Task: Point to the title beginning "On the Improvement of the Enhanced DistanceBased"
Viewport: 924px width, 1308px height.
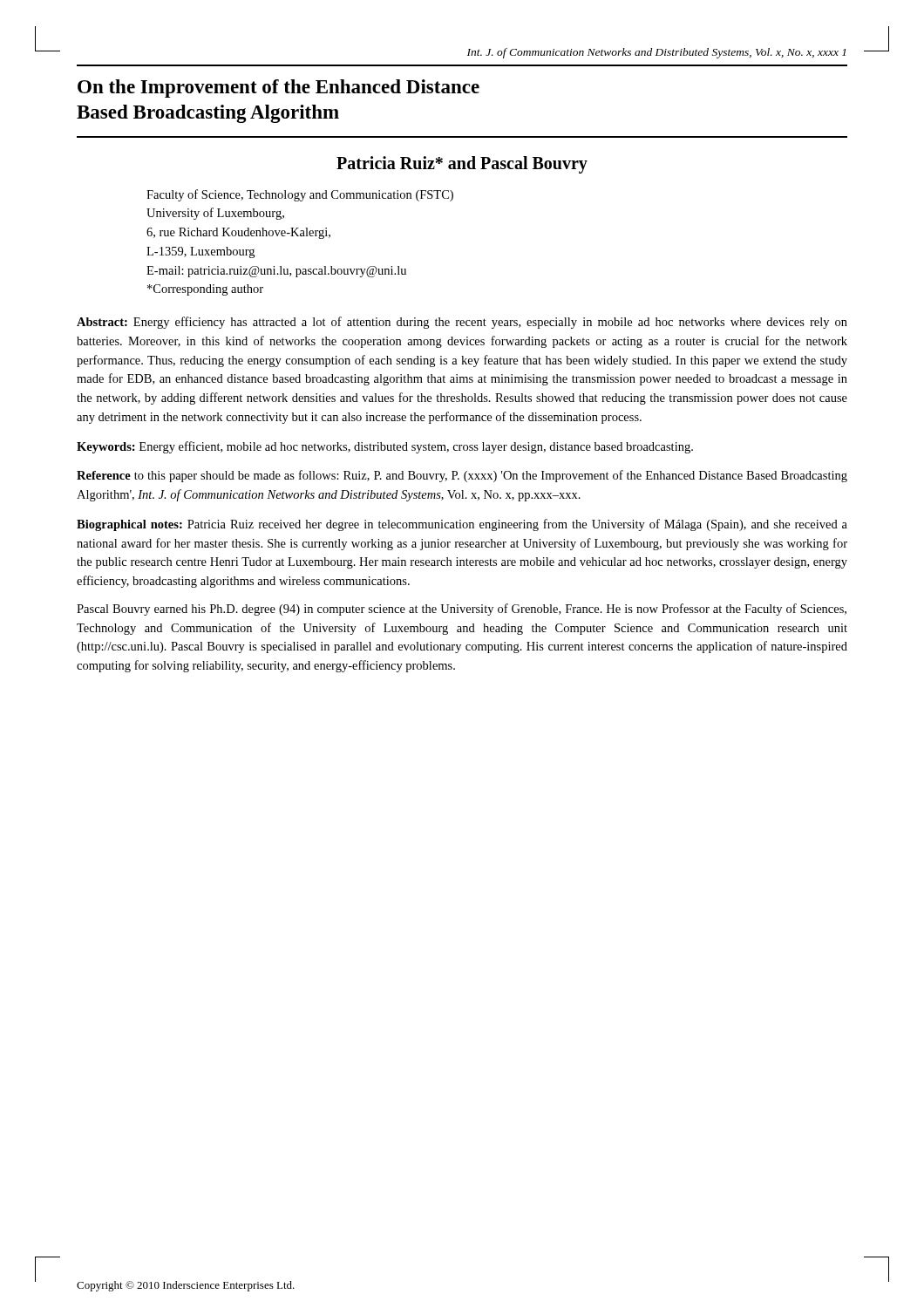Action: point(462,100)
